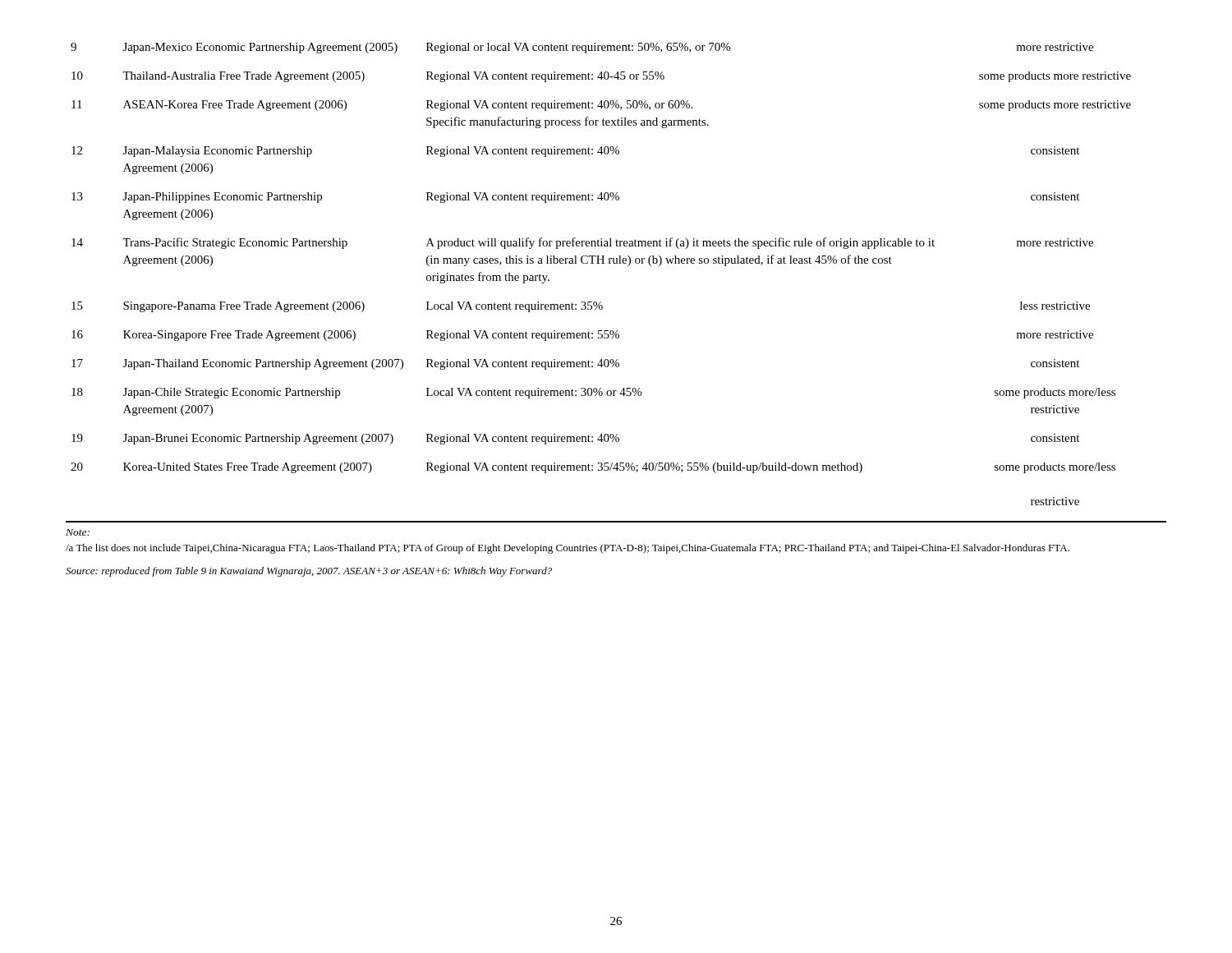Find a table
This screenshot has height=953, width=1232.
[616, 274]
